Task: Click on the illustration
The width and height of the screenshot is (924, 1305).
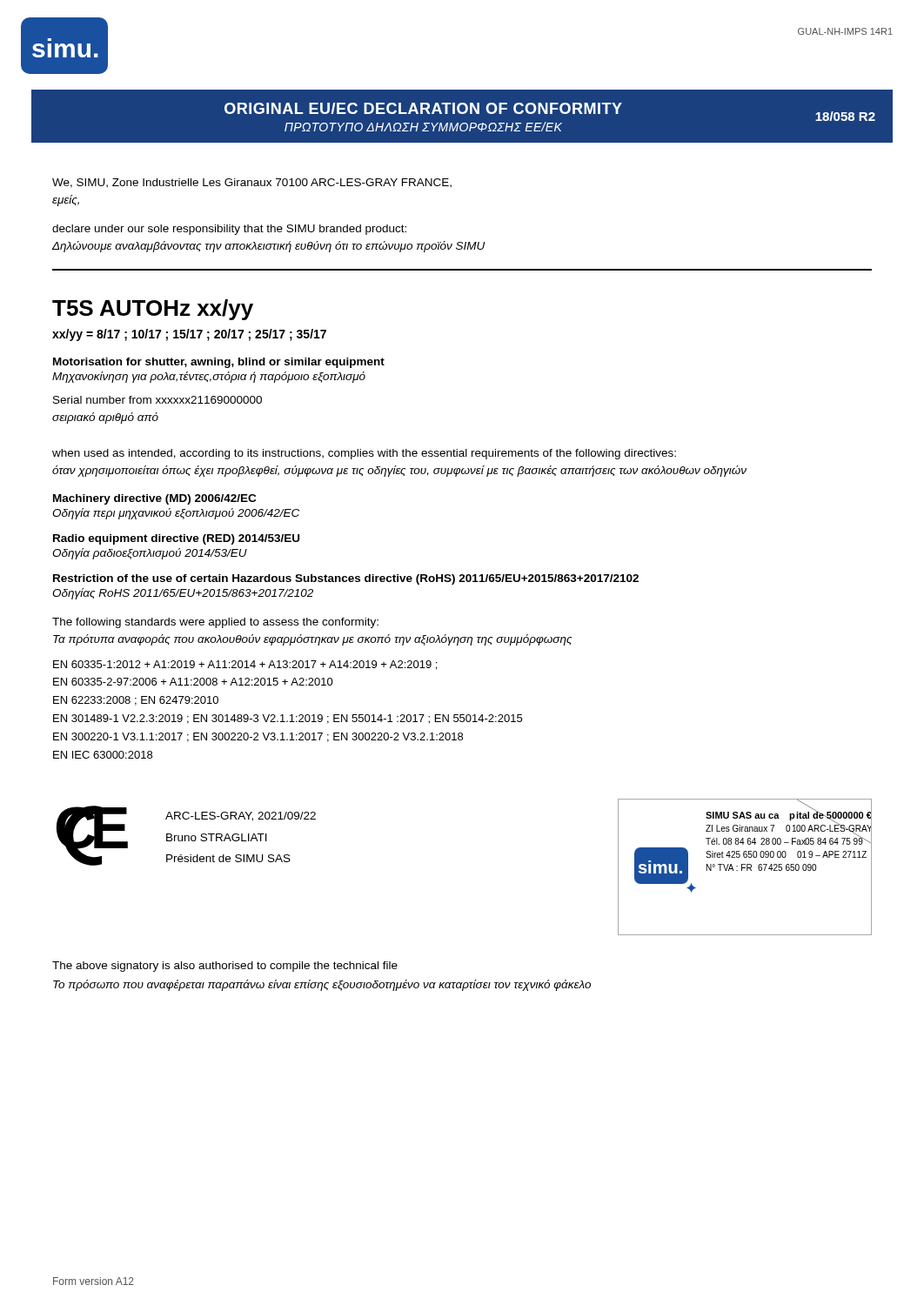Action: [x=745, y=867]
